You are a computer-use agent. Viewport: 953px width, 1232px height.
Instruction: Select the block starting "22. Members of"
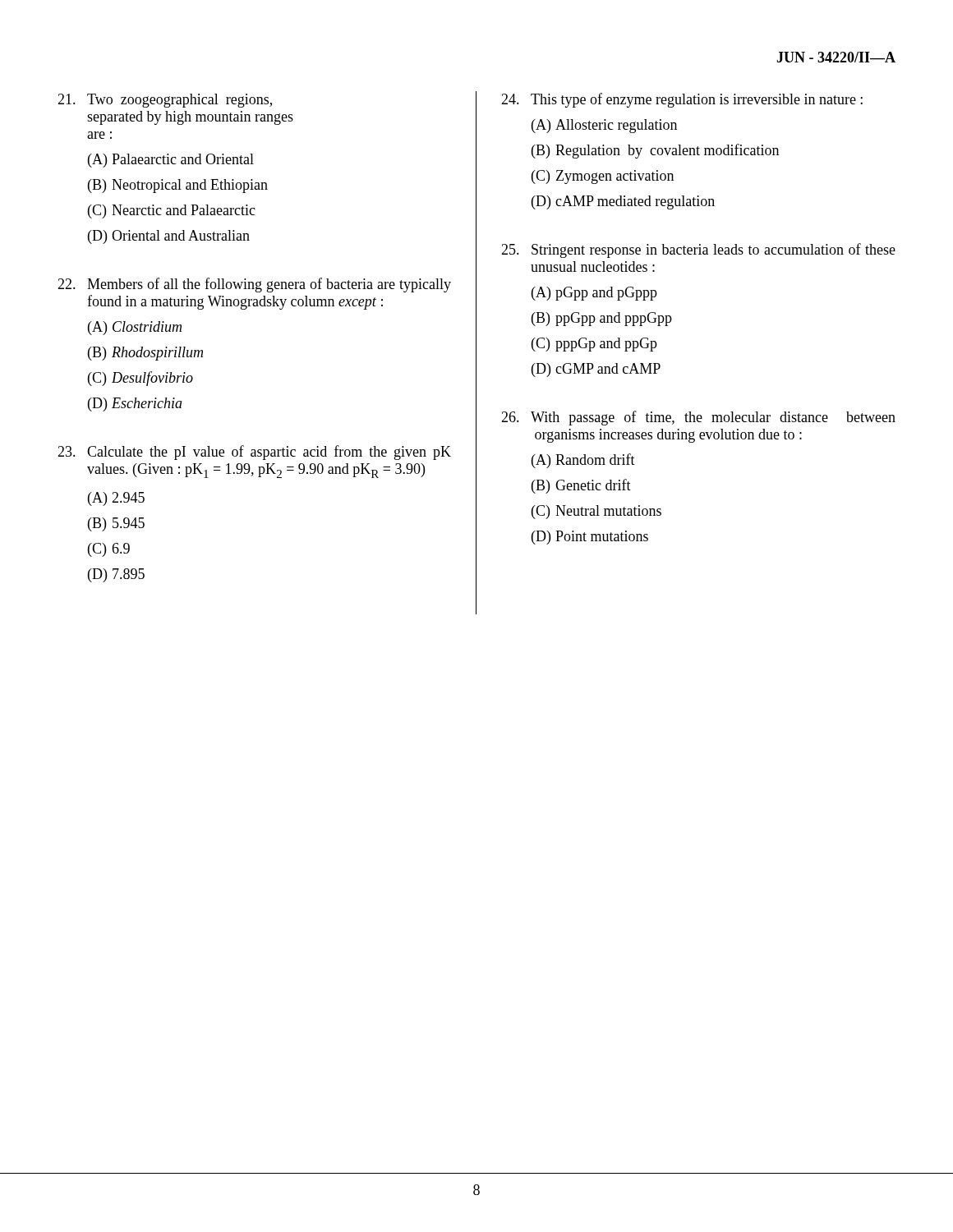point(254,285)
